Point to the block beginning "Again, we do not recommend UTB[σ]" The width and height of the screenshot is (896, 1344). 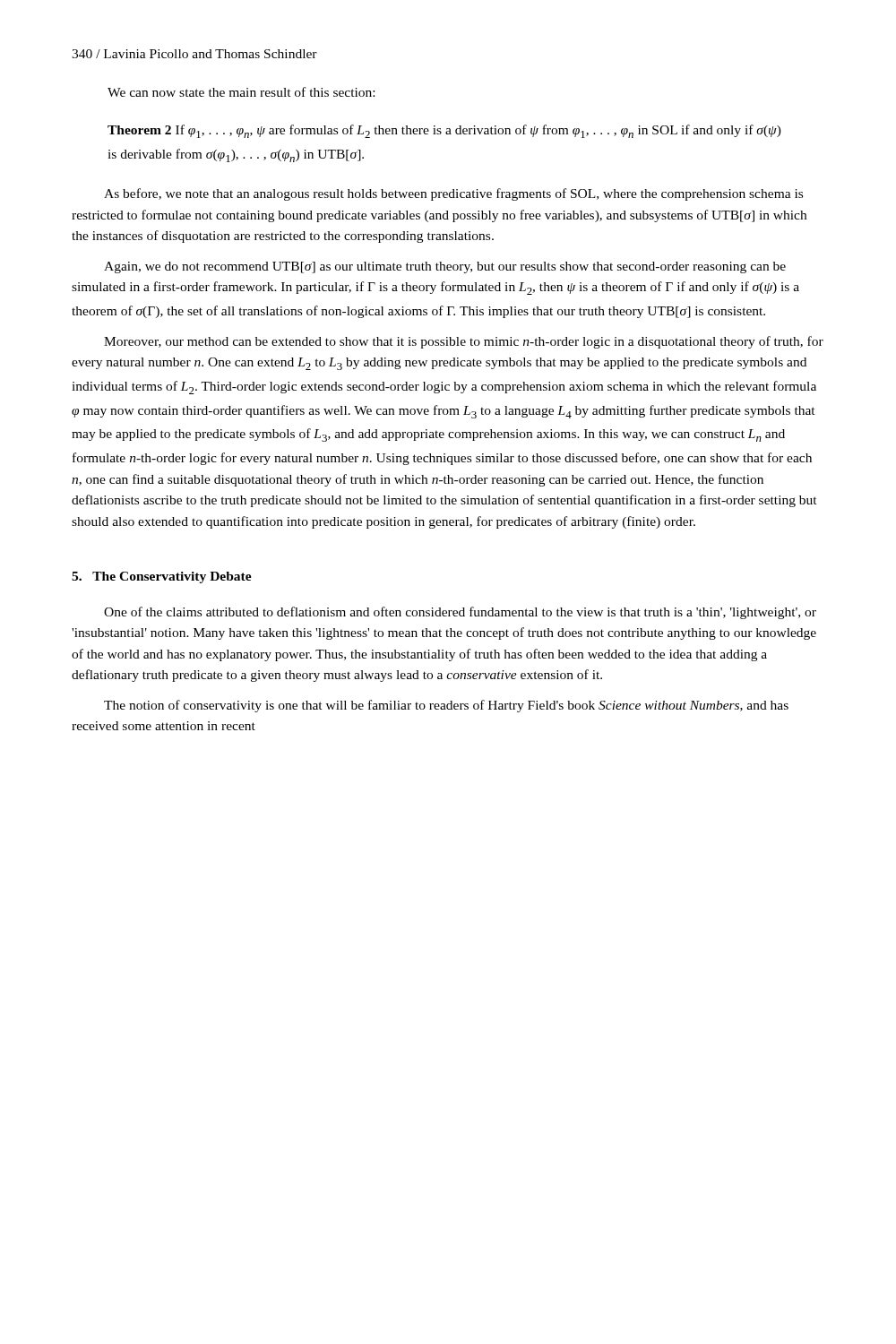point(436,288)
